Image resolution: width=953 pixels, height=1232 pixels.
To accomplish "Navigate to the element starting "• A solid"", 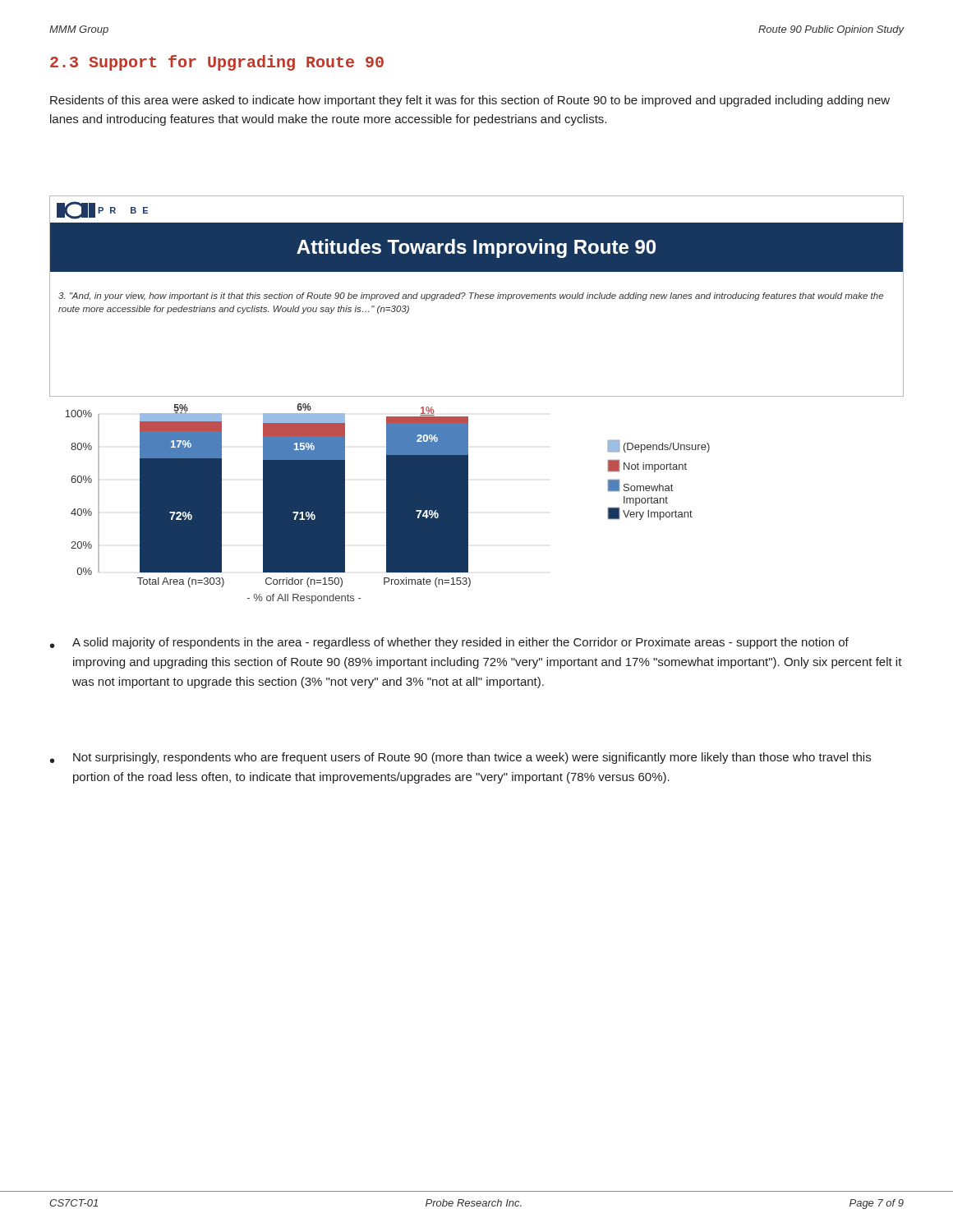I will (476, 662).
